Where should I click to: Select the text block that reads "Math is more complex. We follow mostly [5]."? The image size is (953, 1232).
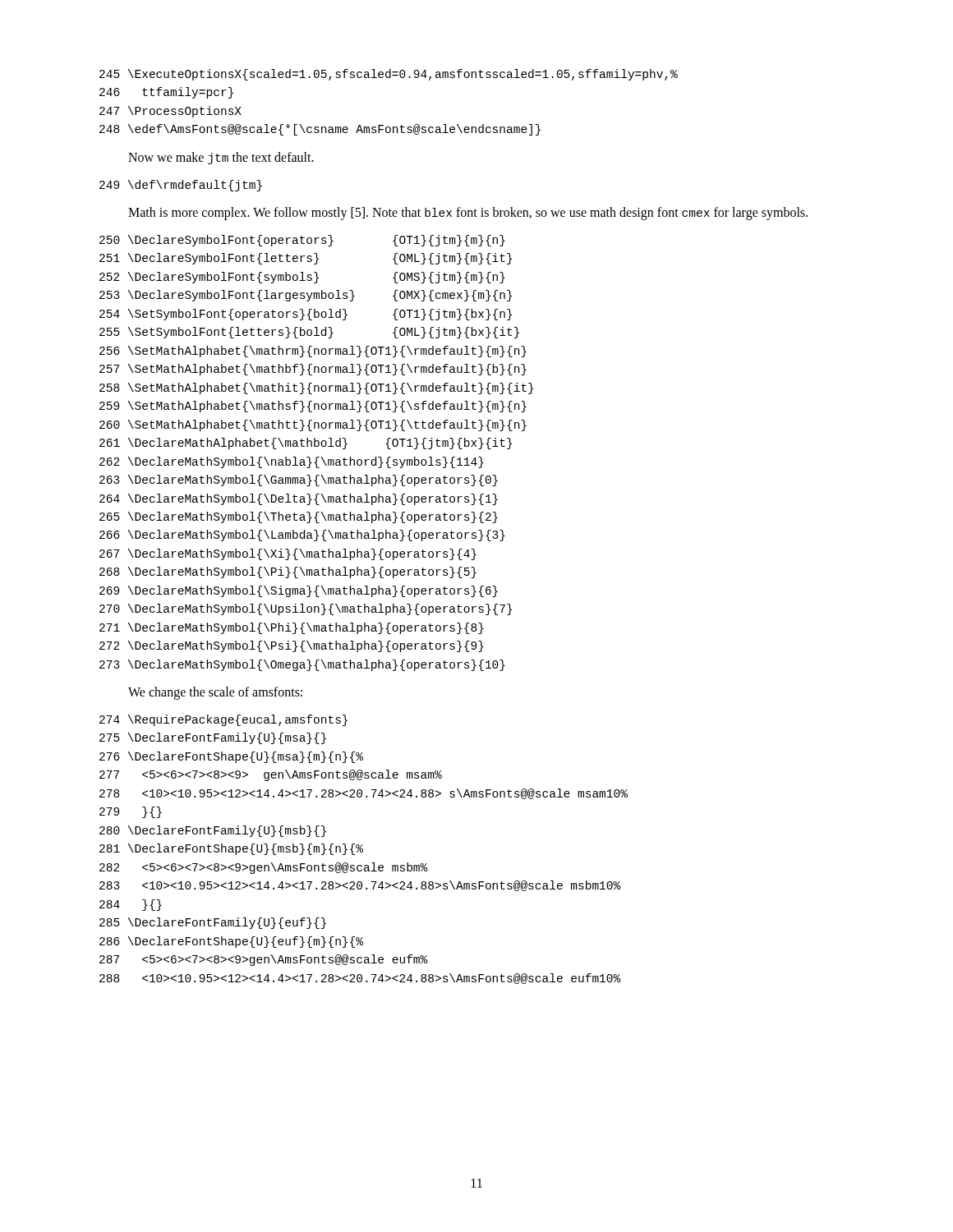(468, 213)
